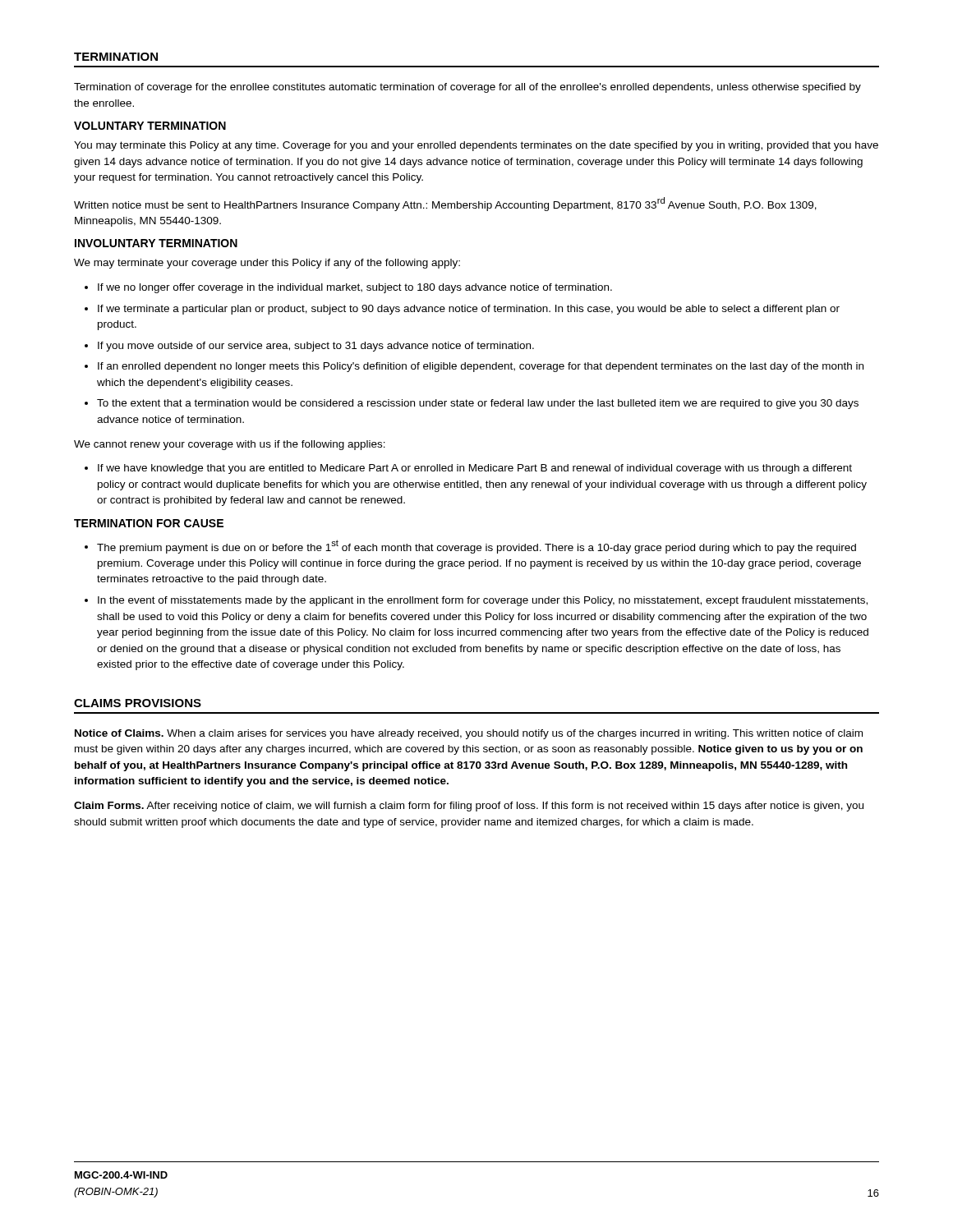Point to the text block starting "Notice of Claims. When a claim arises for"
Screen dimensions: 1232x953
point(476,757)
